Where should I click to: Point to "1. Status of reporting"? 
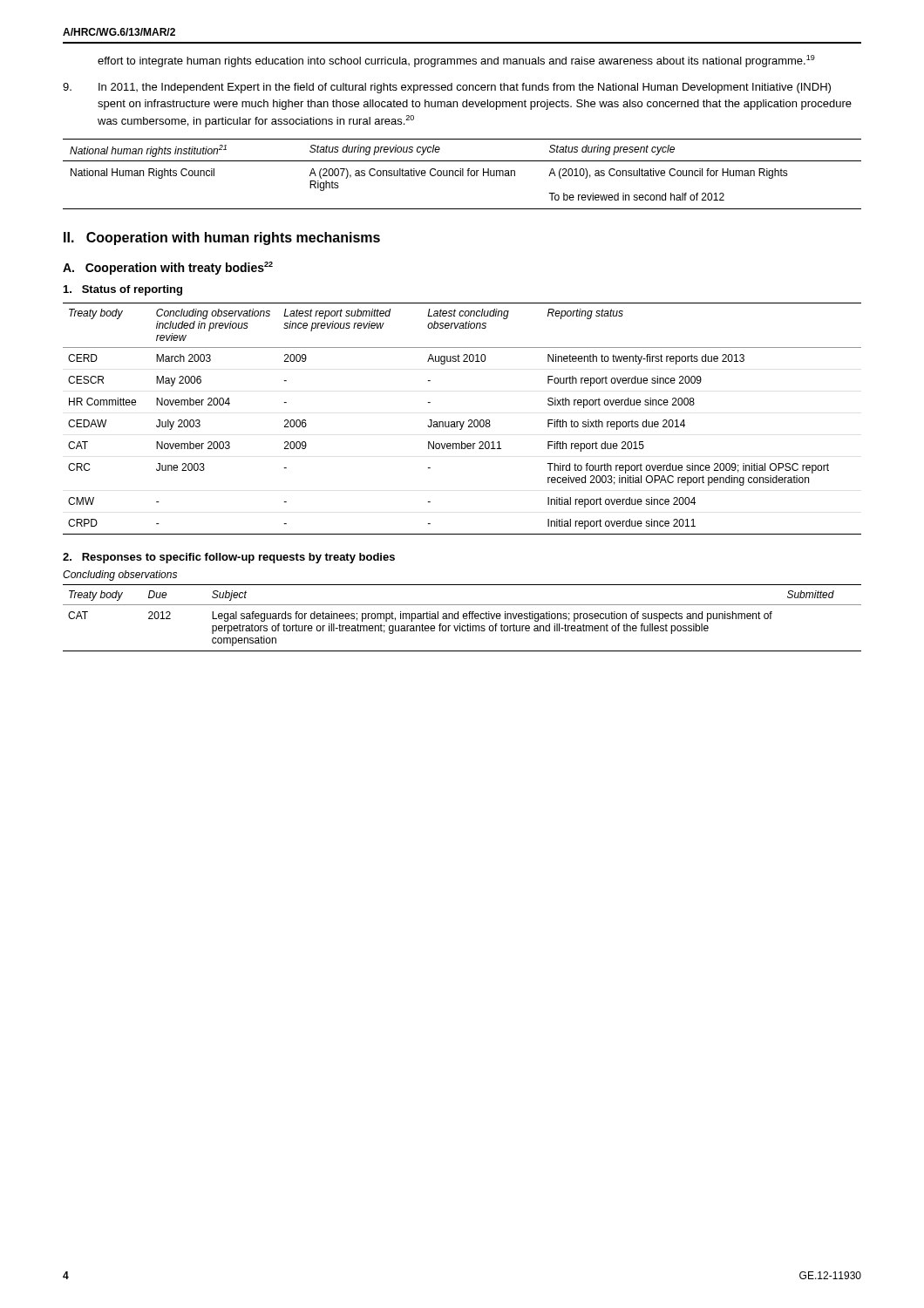[123, 289]
